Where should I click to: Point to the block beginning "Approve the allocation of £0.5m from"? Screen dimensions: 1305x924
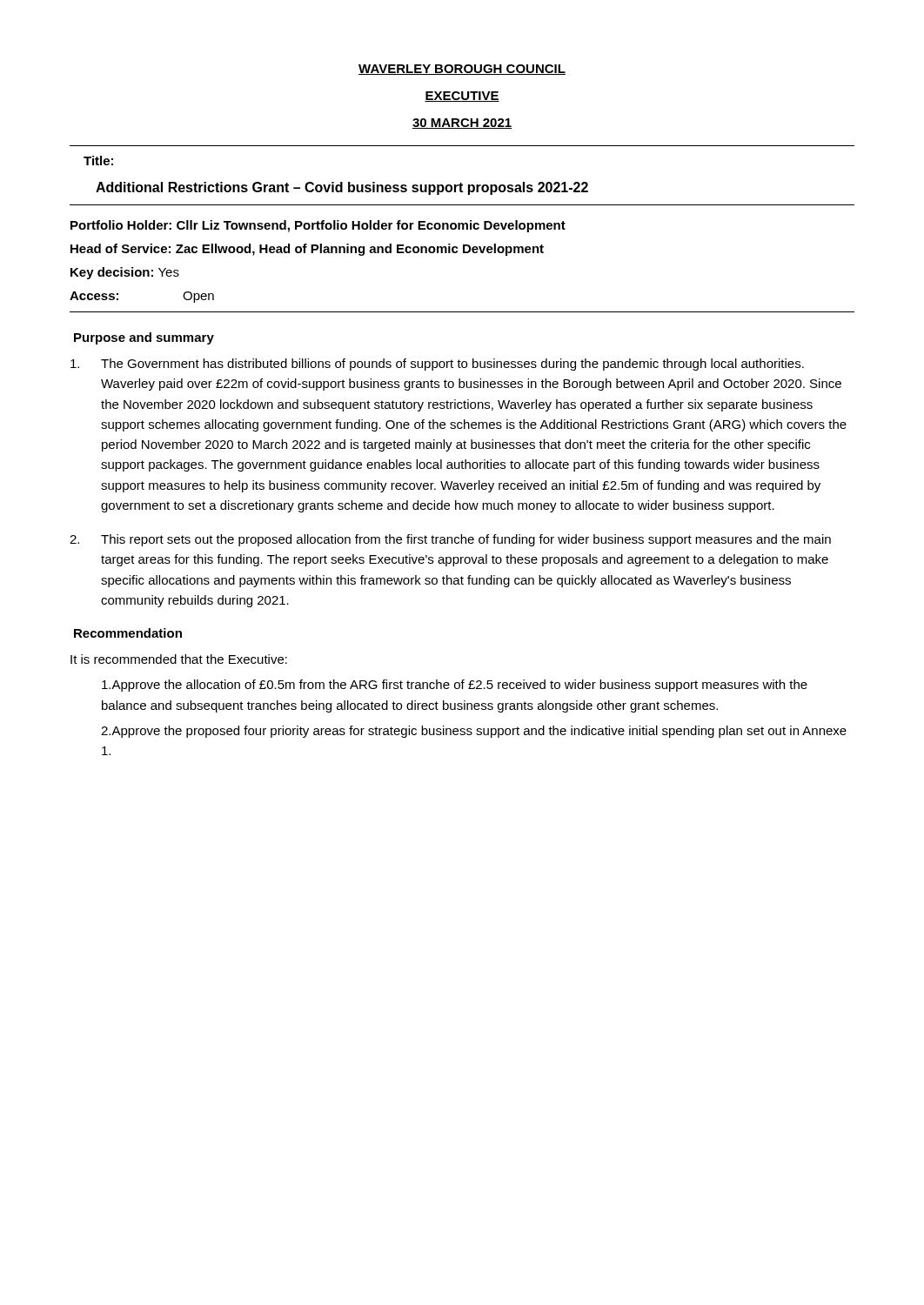point(454,695)
